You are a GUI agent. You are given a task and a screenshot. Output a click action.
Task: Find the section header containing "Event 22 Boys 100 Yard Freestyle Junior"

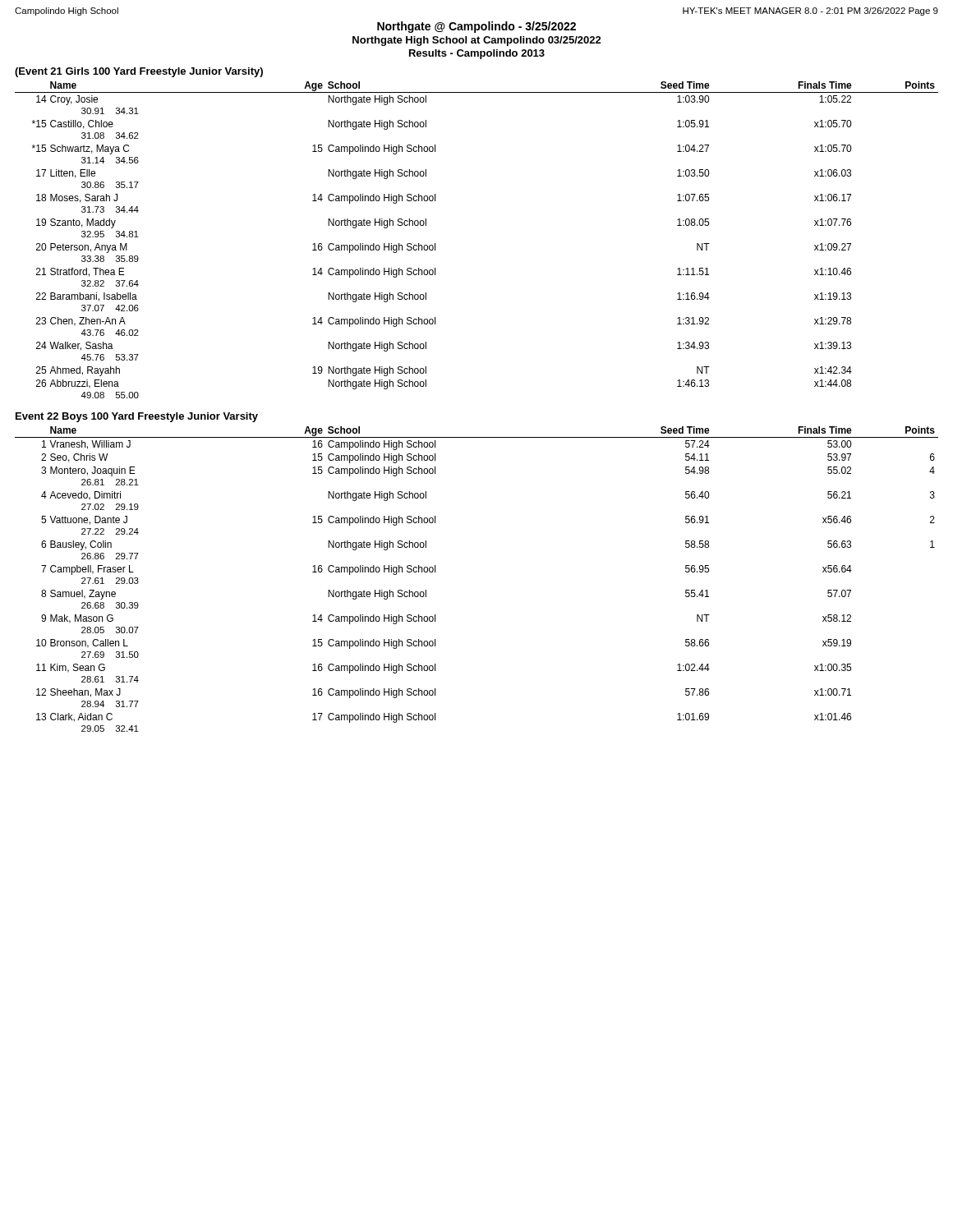point(136,416)
